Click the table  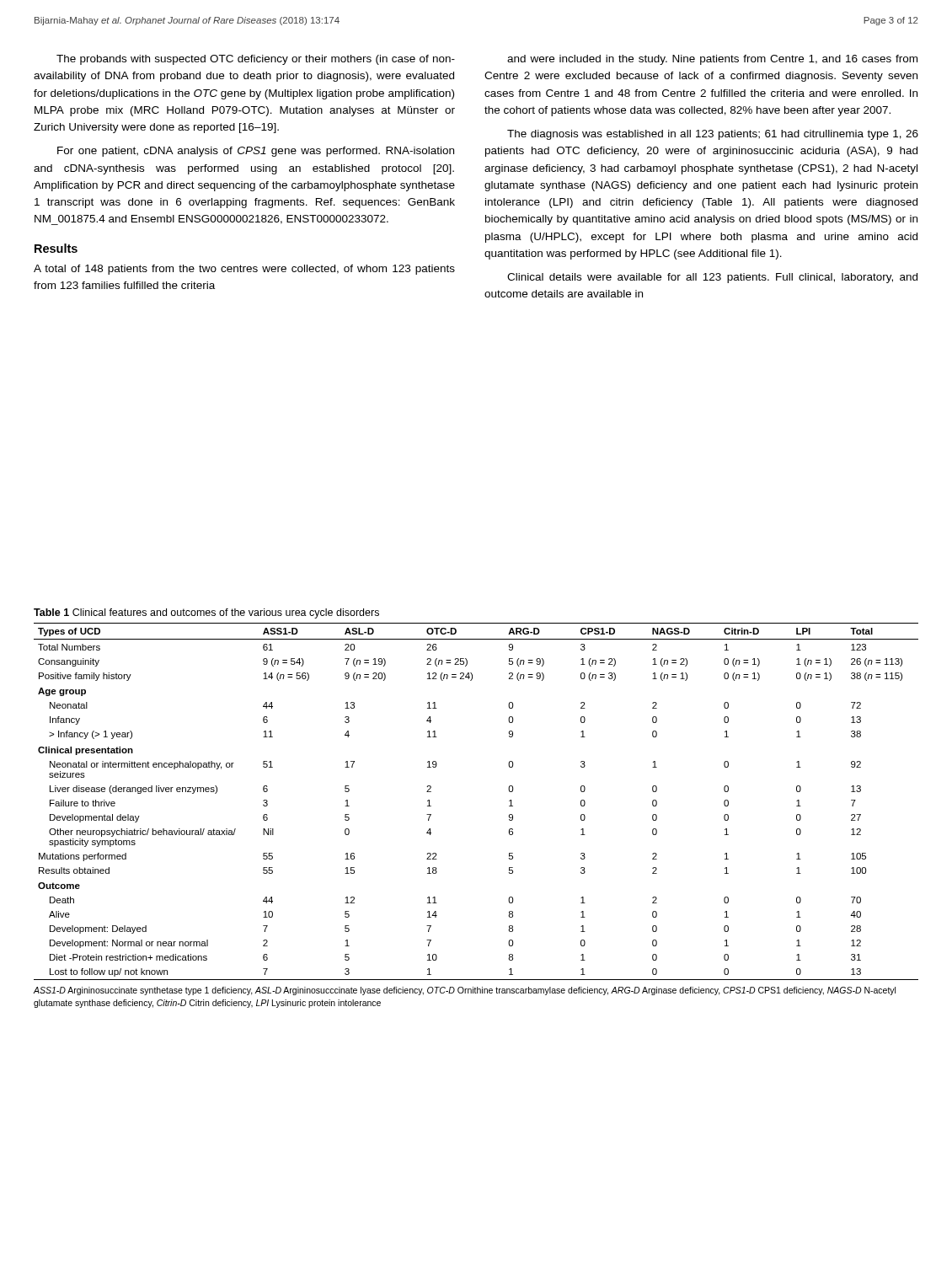coord(476,816)
